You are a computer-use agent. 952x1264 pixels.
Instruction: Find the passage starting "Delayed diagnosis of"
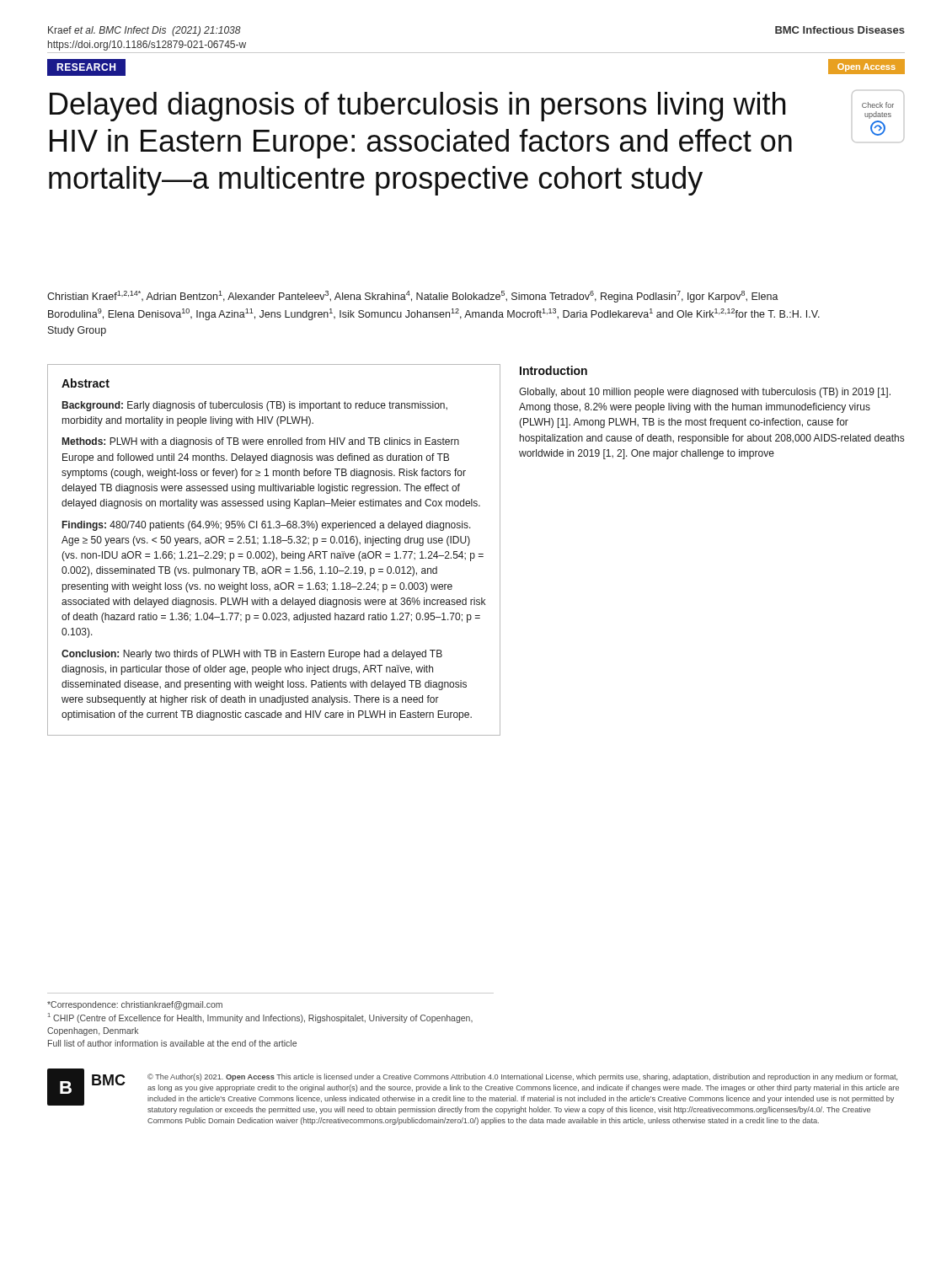coord(420,141)
